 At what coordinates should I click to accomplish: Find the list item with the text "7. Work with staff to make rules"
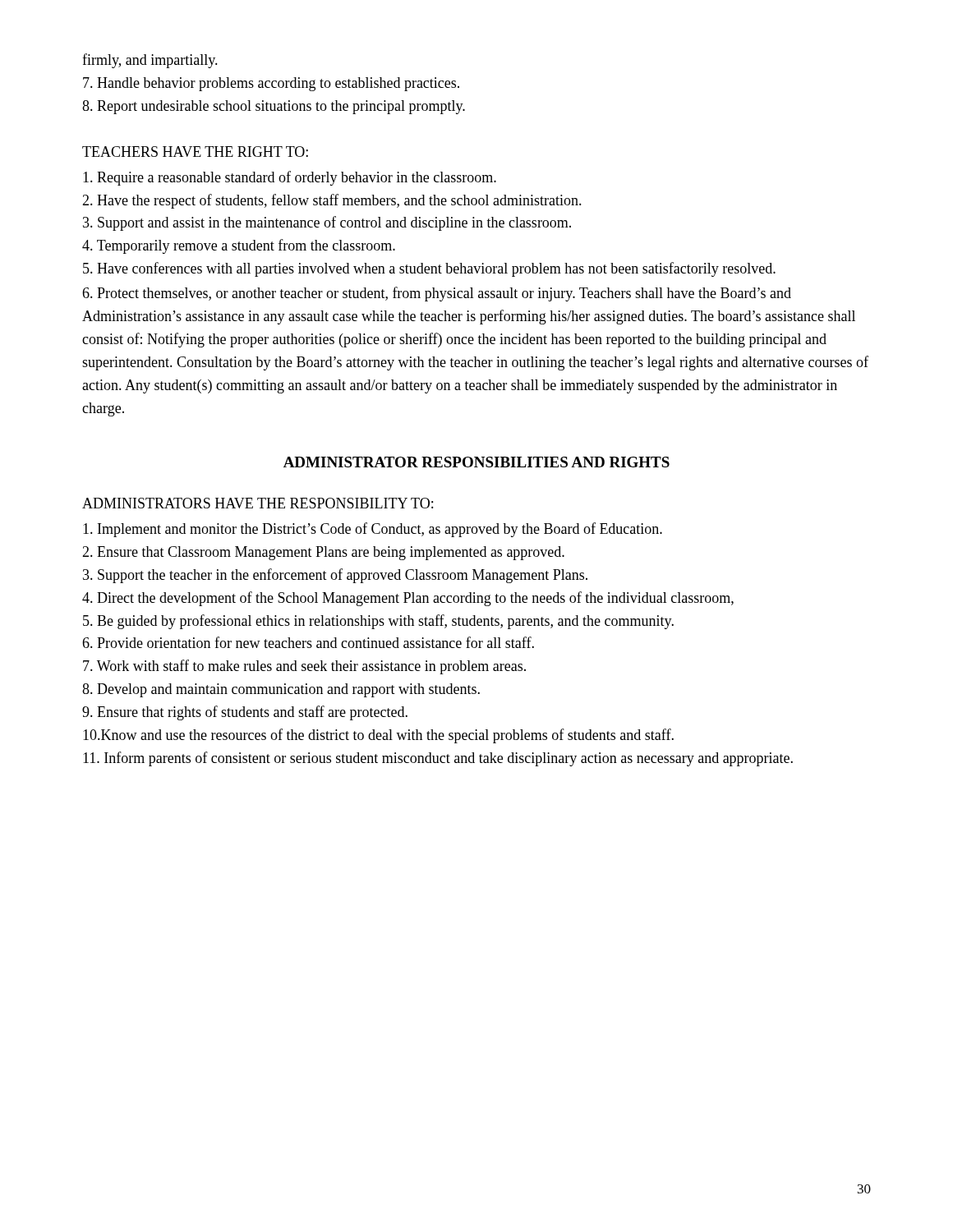(304, 666)
